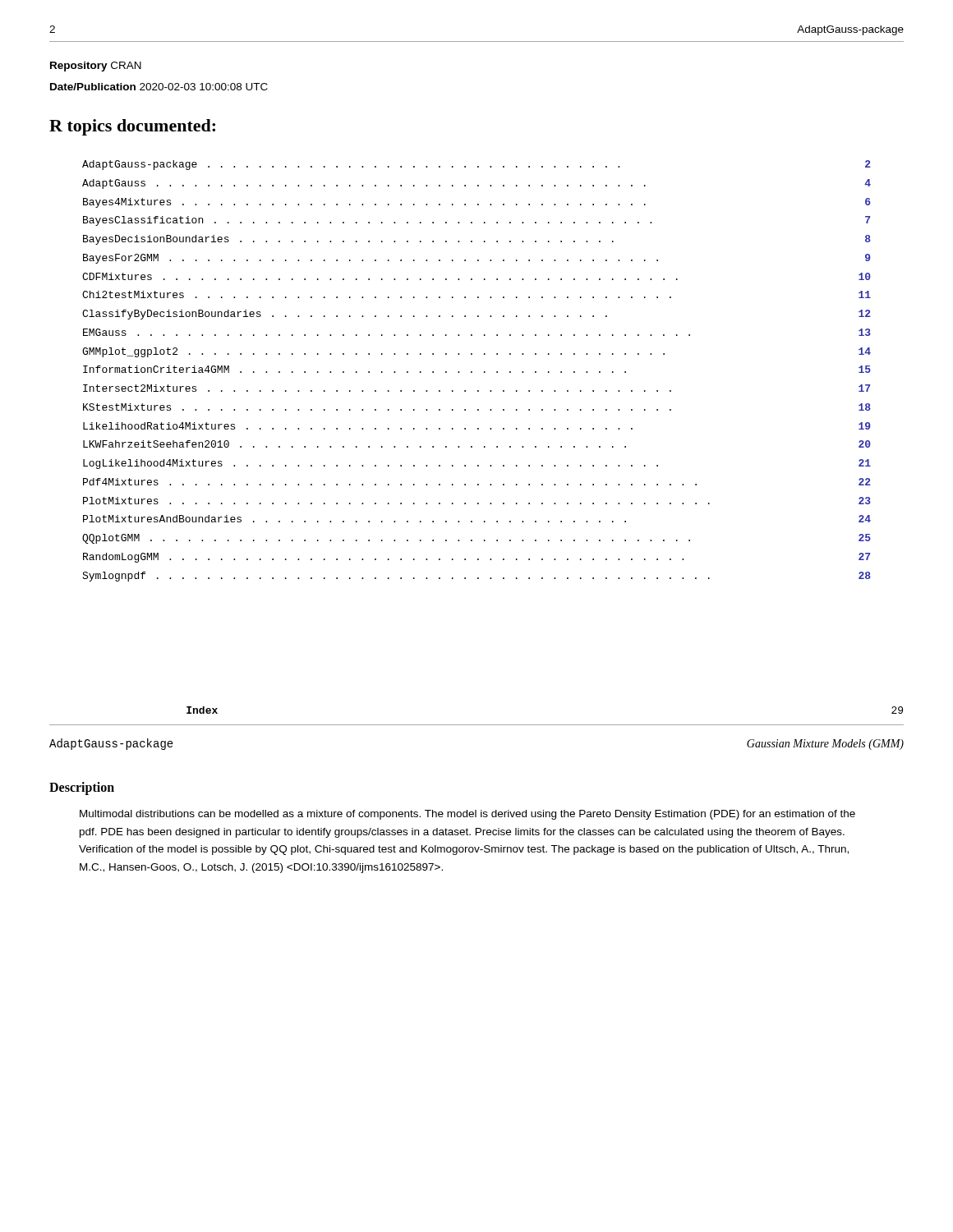Locate the block of text that opens with "QQplotGMM . . . . . . ."
This screenshot has width=953, height=1232.
tap(476, 539)
